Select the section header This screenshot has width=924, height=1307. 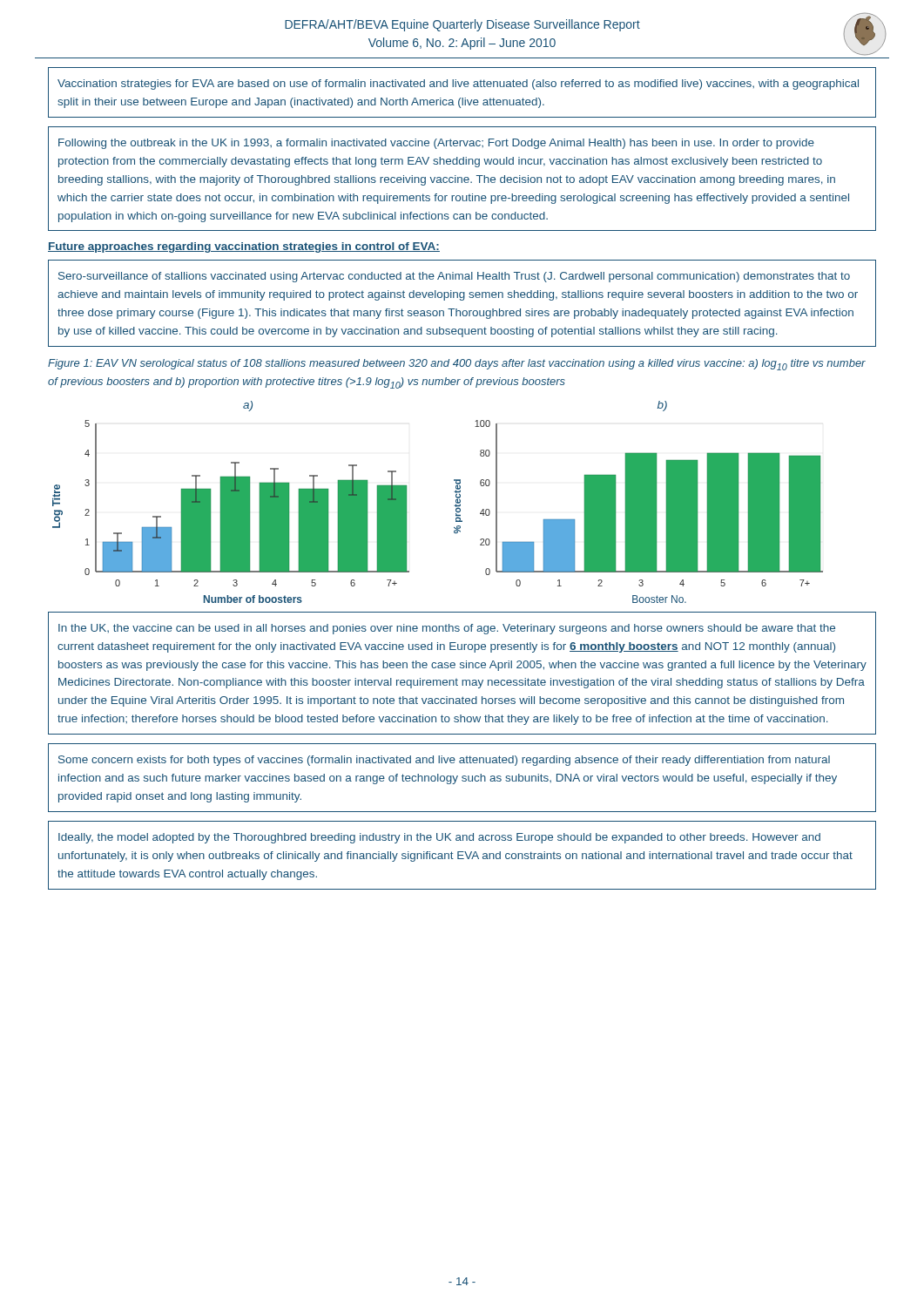244,247
